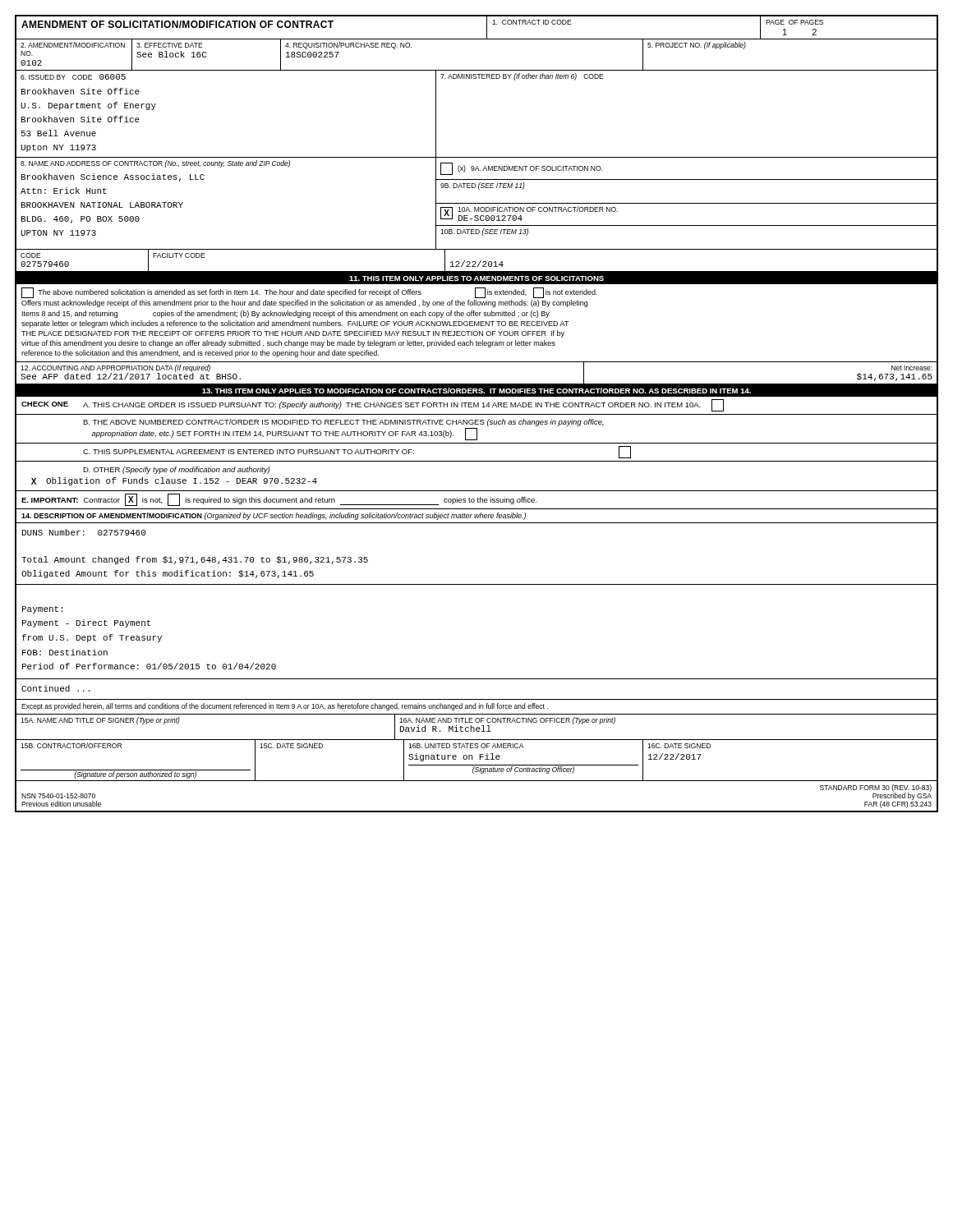953x1232 pixels.
Task: Locate the block of text that opens with "CHECK ONE A. THIS CHANGE ORDER IS ISSUED"
Action: tap(476, 405)
